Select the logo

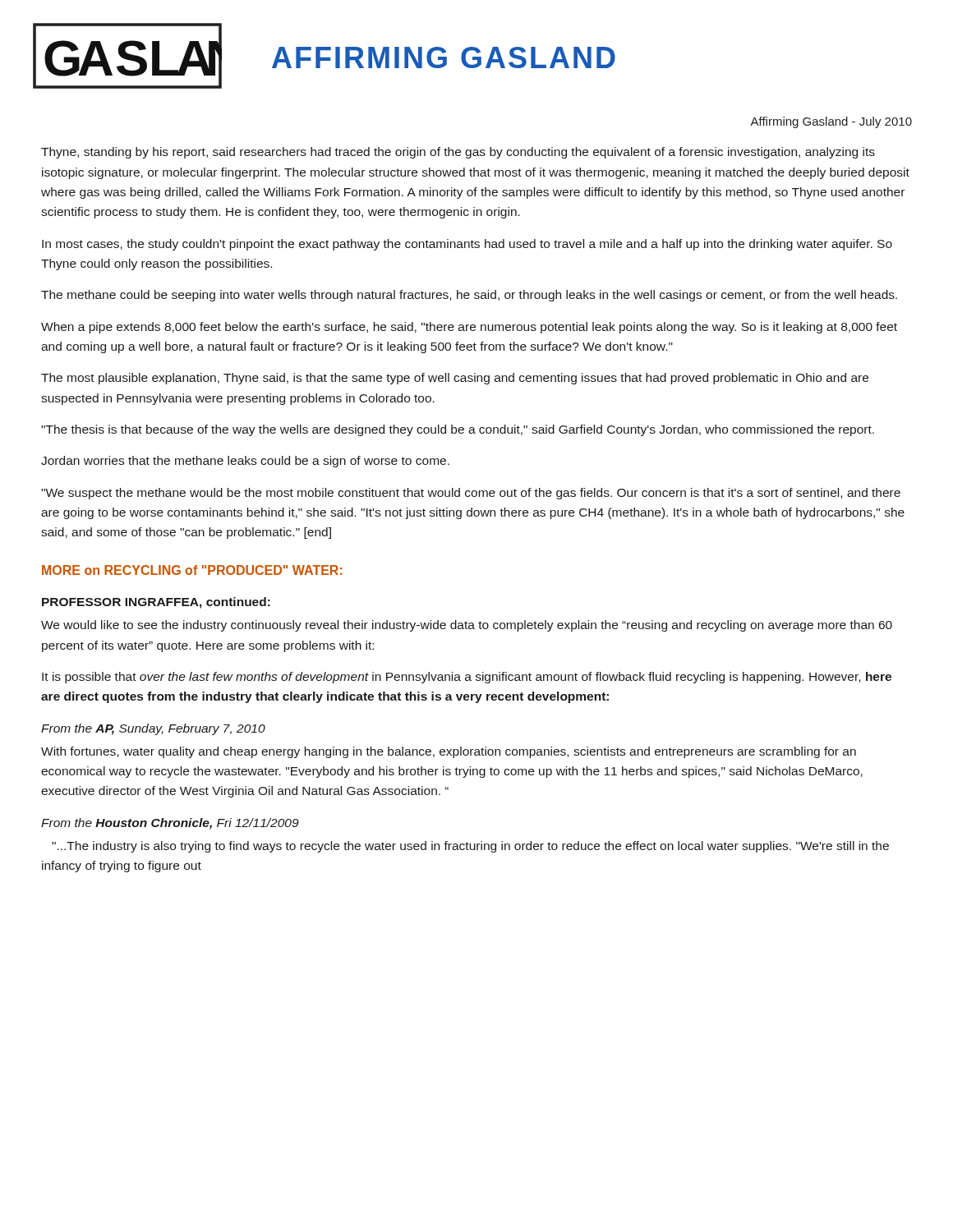pyautogui.click(x=127, y=56)
